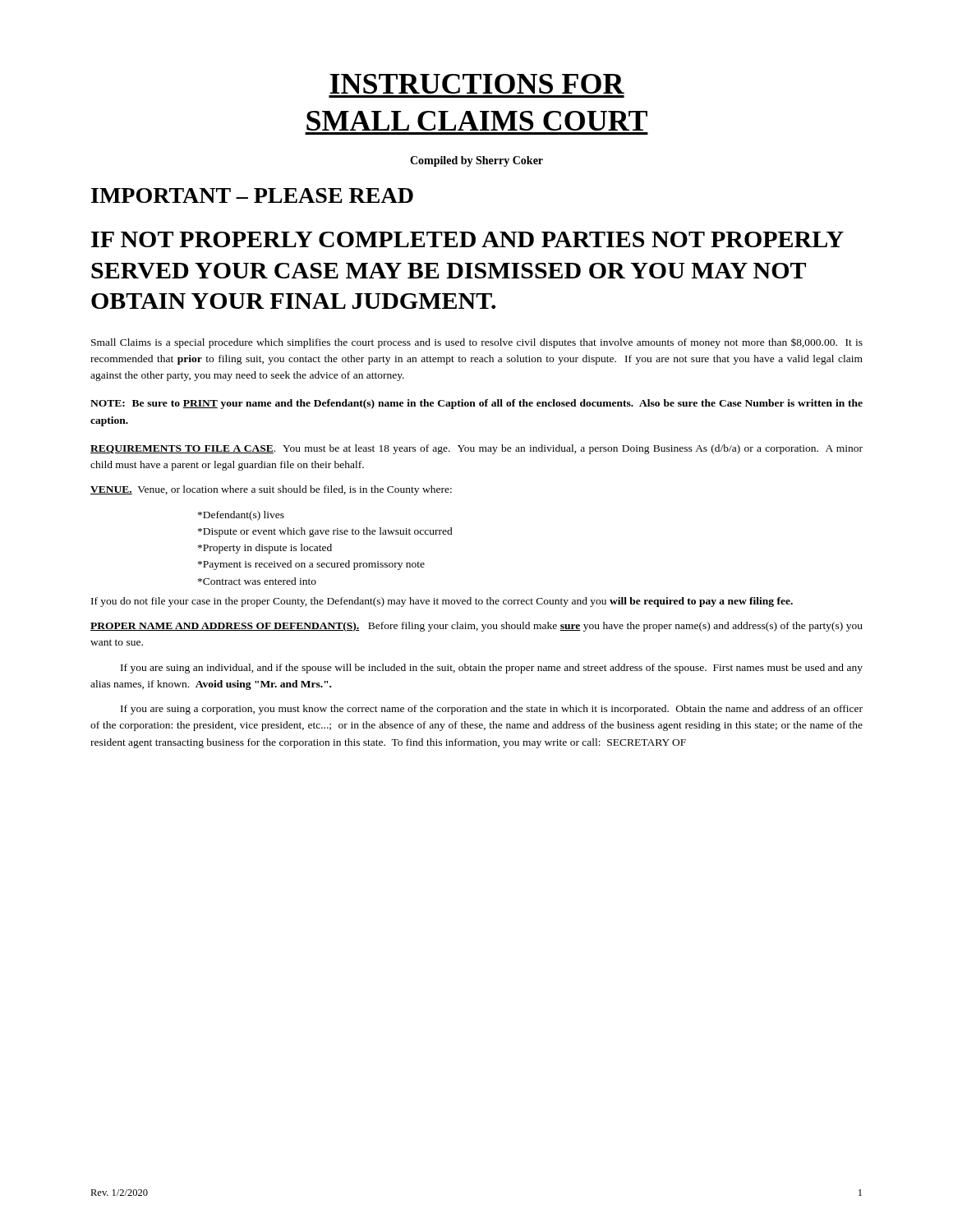
Task: Find the text starting "NOTE: Be sure to PRINT your name"
Action: (476, 411)
